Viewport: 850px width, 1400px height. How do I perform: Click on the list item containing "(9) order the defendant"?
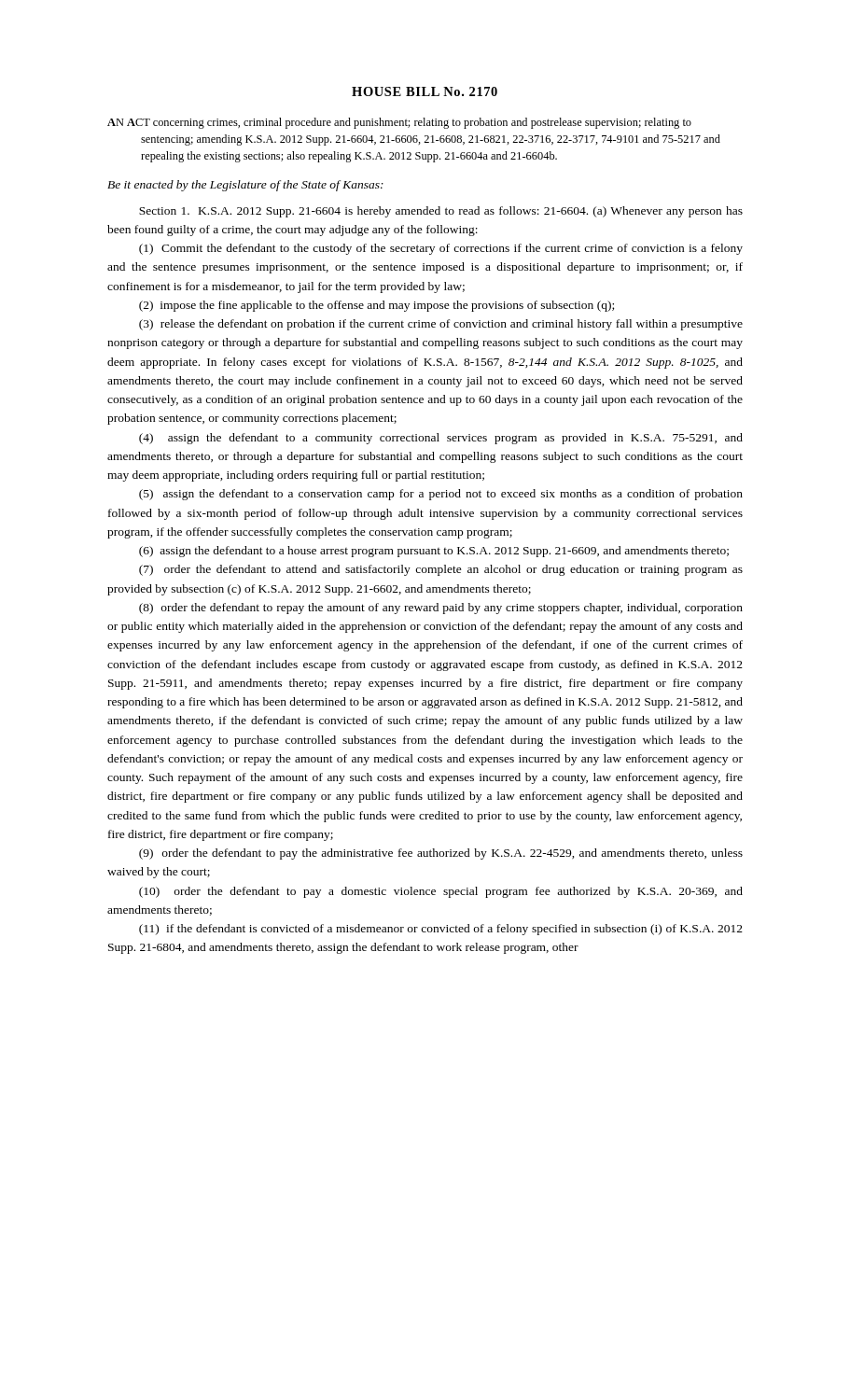pyautogui.click(x=425, y=863)
